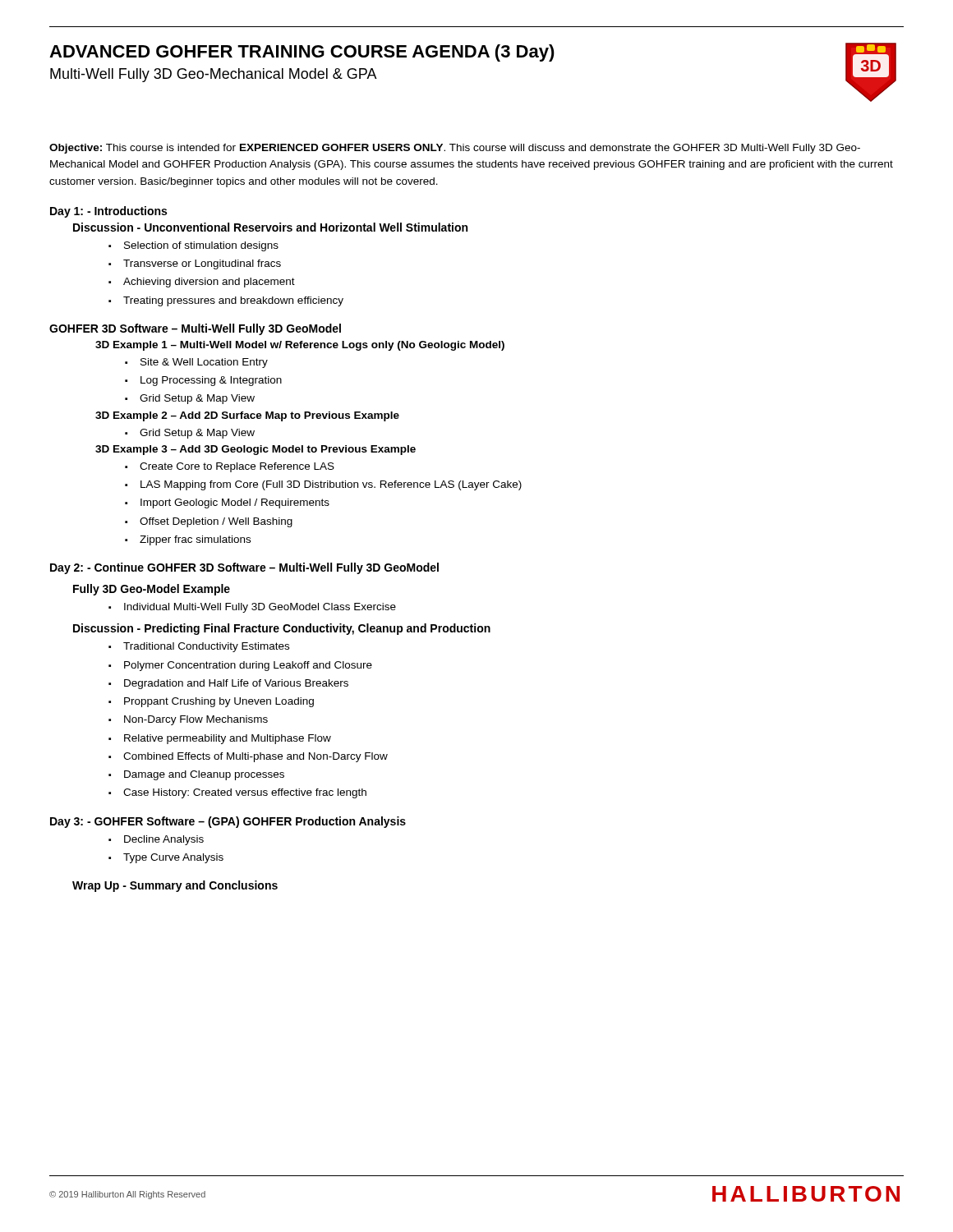Locate the block starting "Objective: This course"
Image resolution: width=953 pixels, height=1232 pixels.
coord(471,164)
